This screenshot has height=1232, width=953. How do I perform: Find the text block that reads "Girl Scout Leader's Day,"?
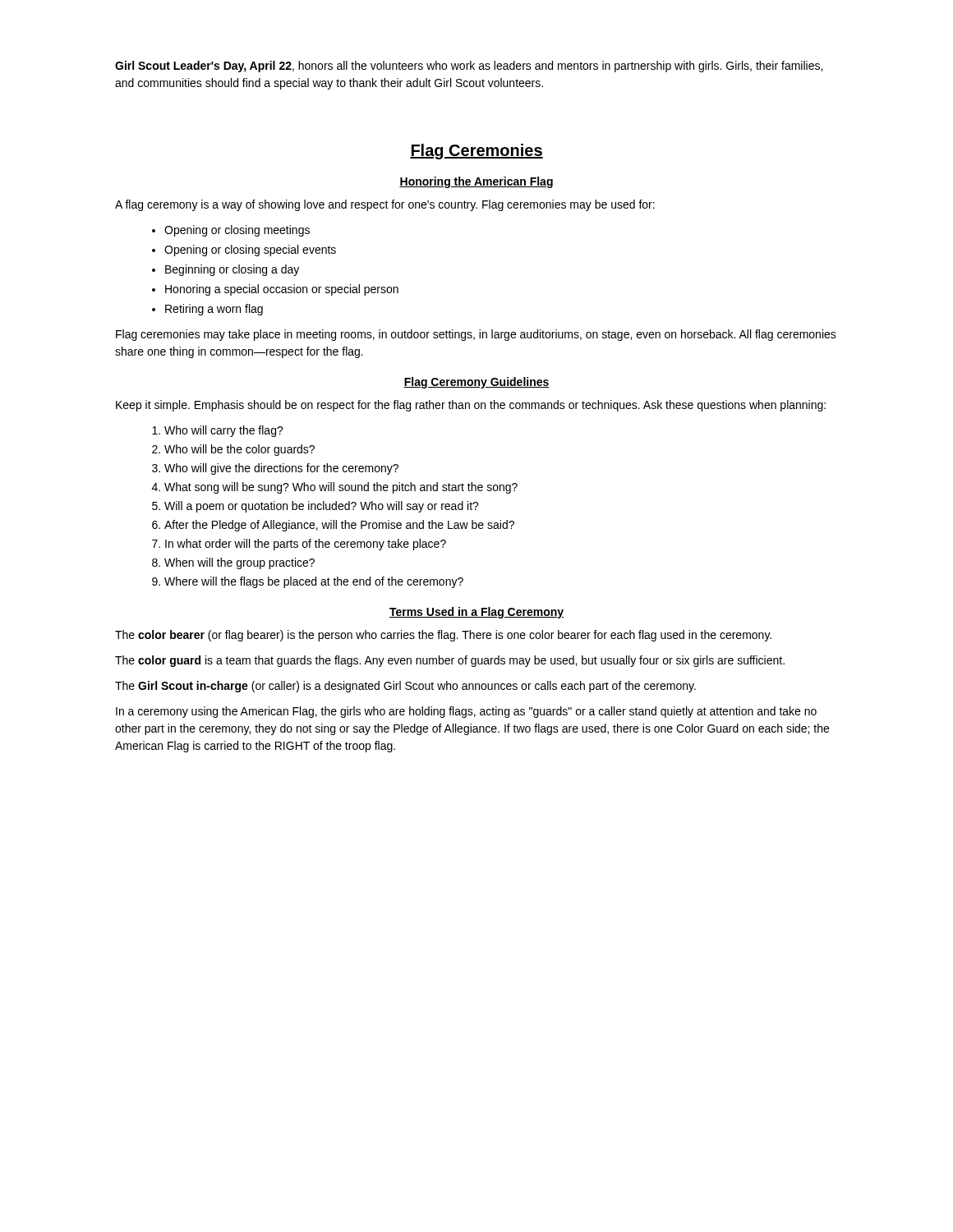pyautogui.click(x=469, y=74)
